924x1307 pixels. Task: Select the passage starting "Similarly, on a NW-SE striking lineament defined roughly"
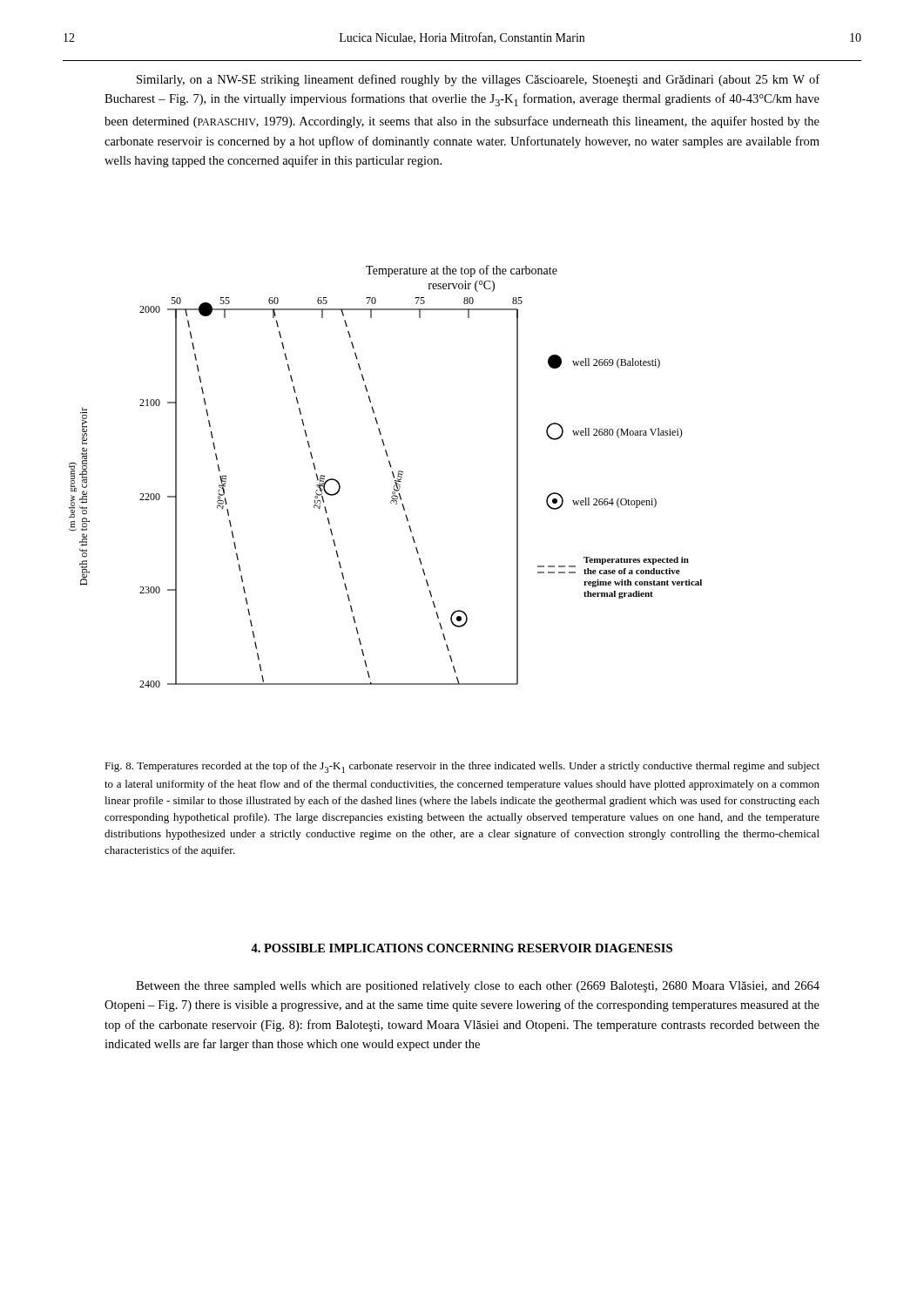(x=462, y=120)
